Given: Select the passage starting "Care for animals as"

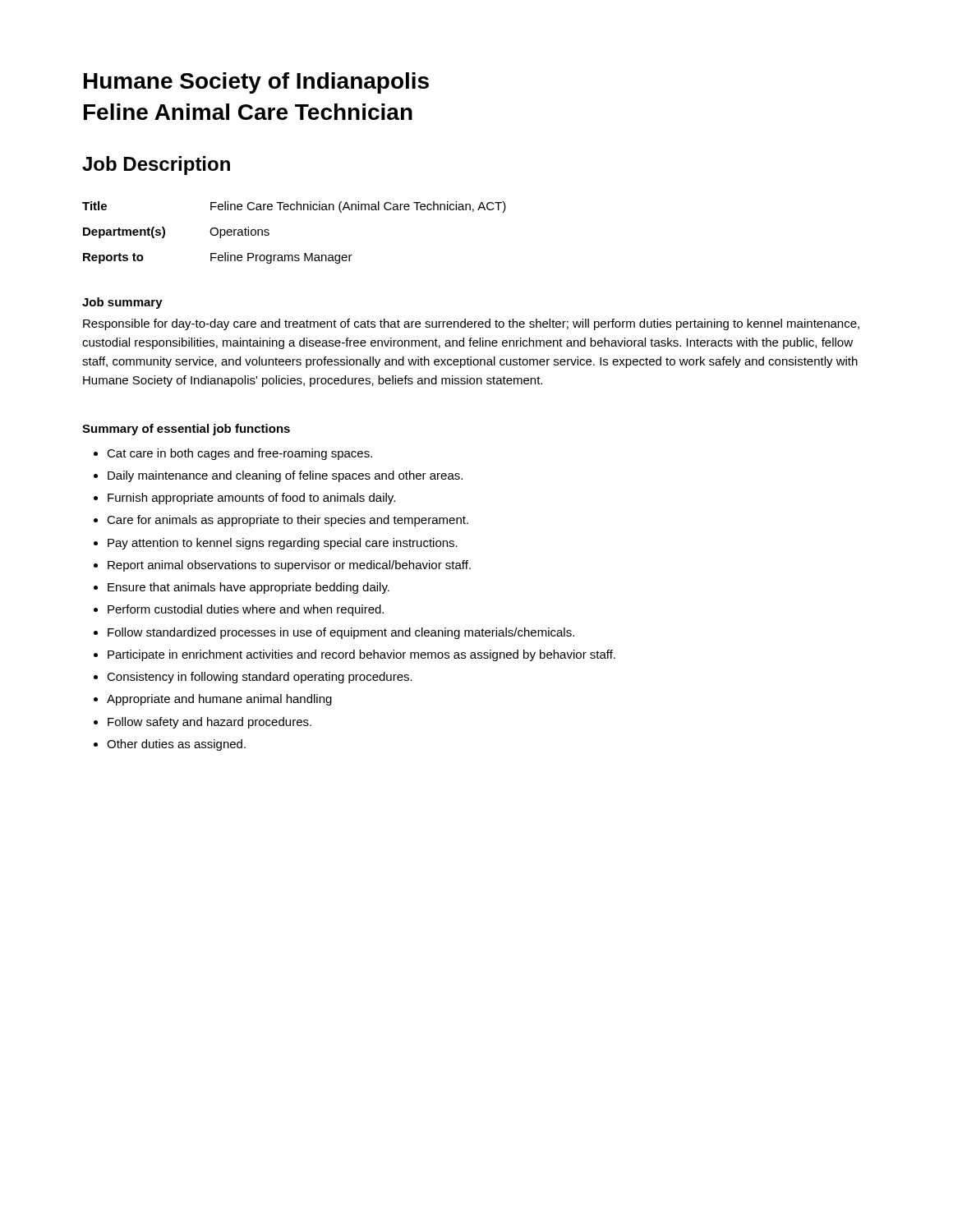Looking at the screenshot, I should coord(288,520).
